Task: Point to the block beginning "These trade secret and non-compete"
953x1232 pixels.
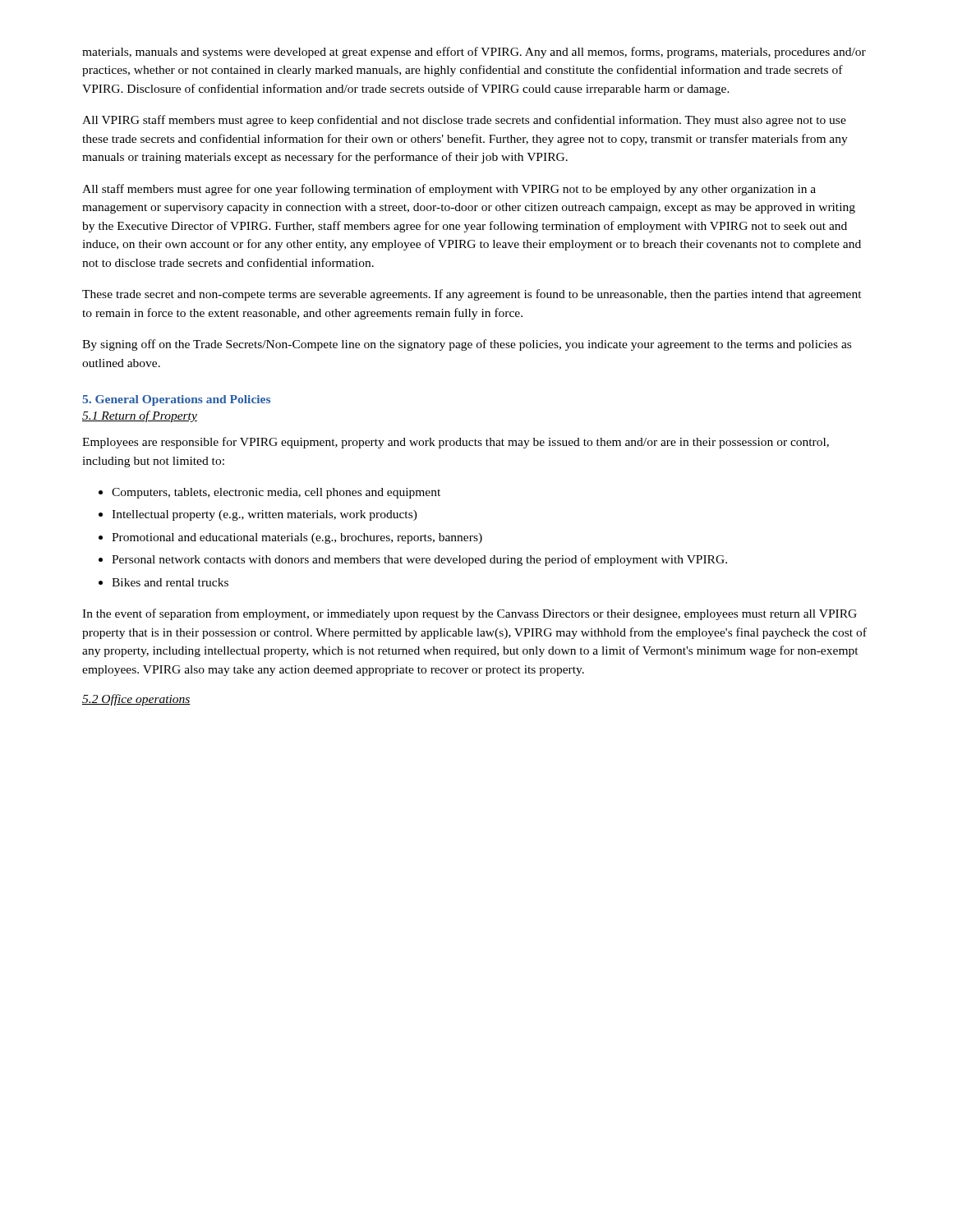Action: 476,304
